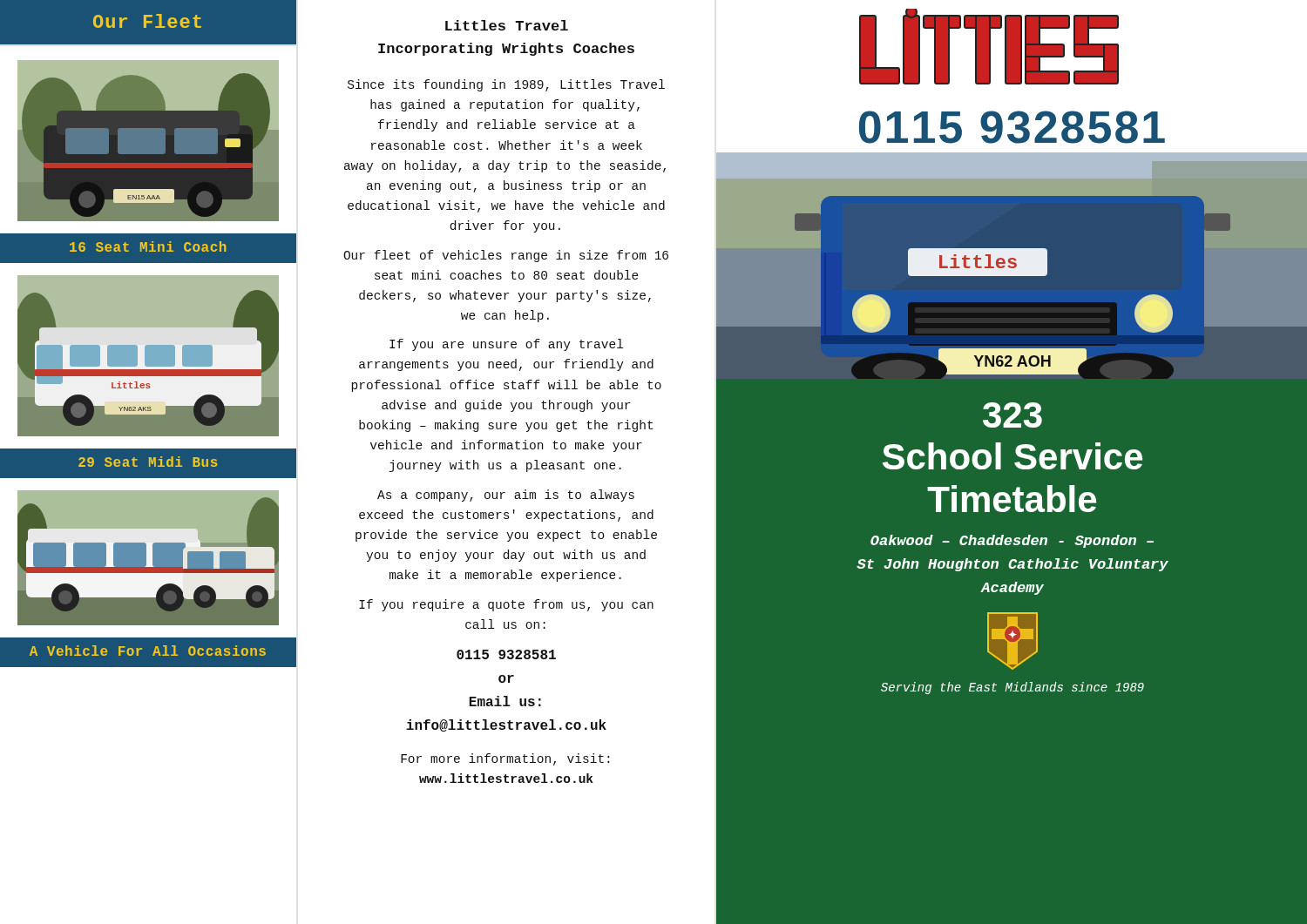
Task: Point to "0115 9328581"
Action: 1012,127
